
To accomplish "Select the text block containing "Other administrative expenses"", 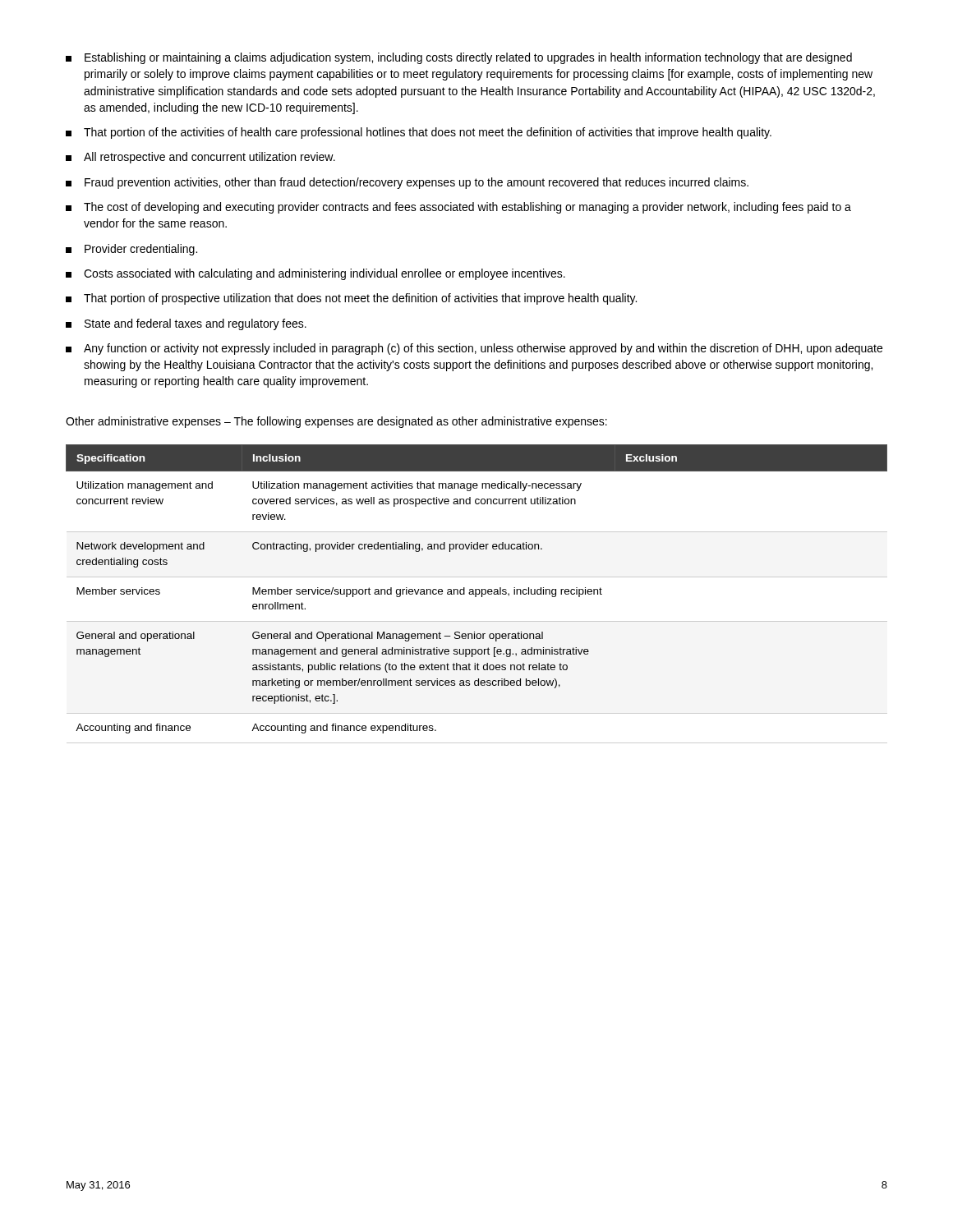I will coord(337,421).
